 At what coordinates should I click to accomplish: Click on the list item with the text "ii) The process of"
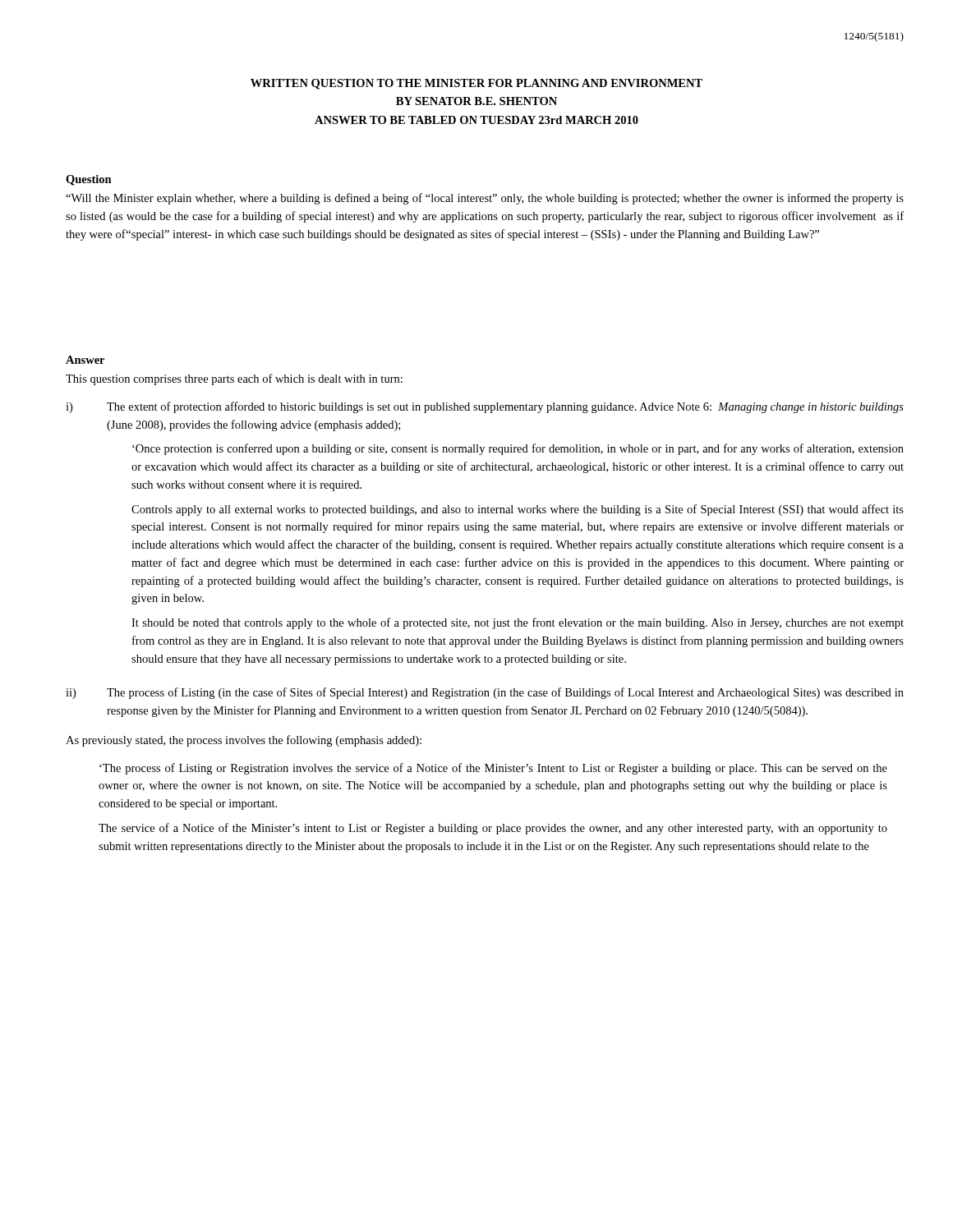click(485, 702)
